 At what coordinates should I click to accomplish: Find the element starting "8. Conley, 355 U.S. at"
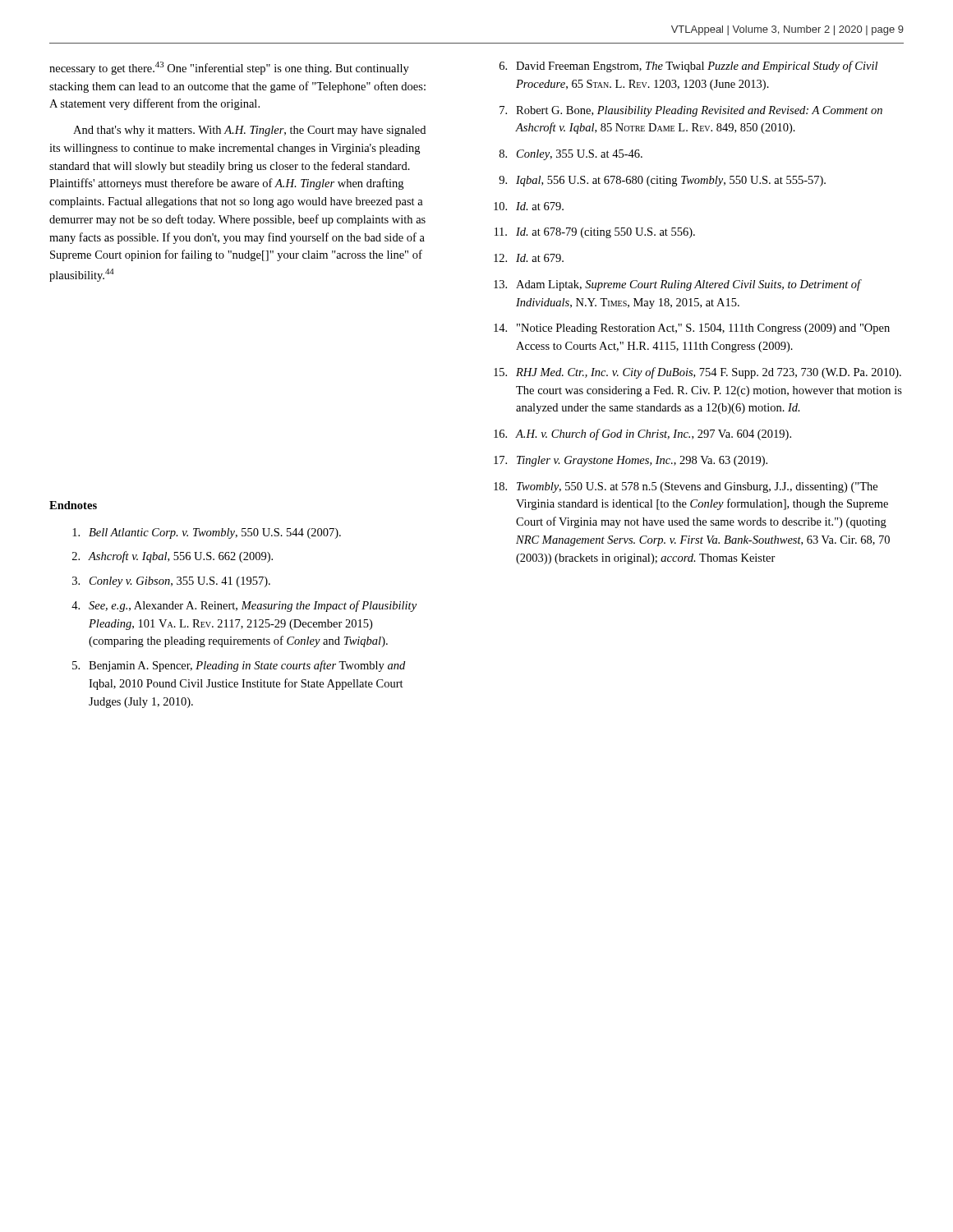571,155
